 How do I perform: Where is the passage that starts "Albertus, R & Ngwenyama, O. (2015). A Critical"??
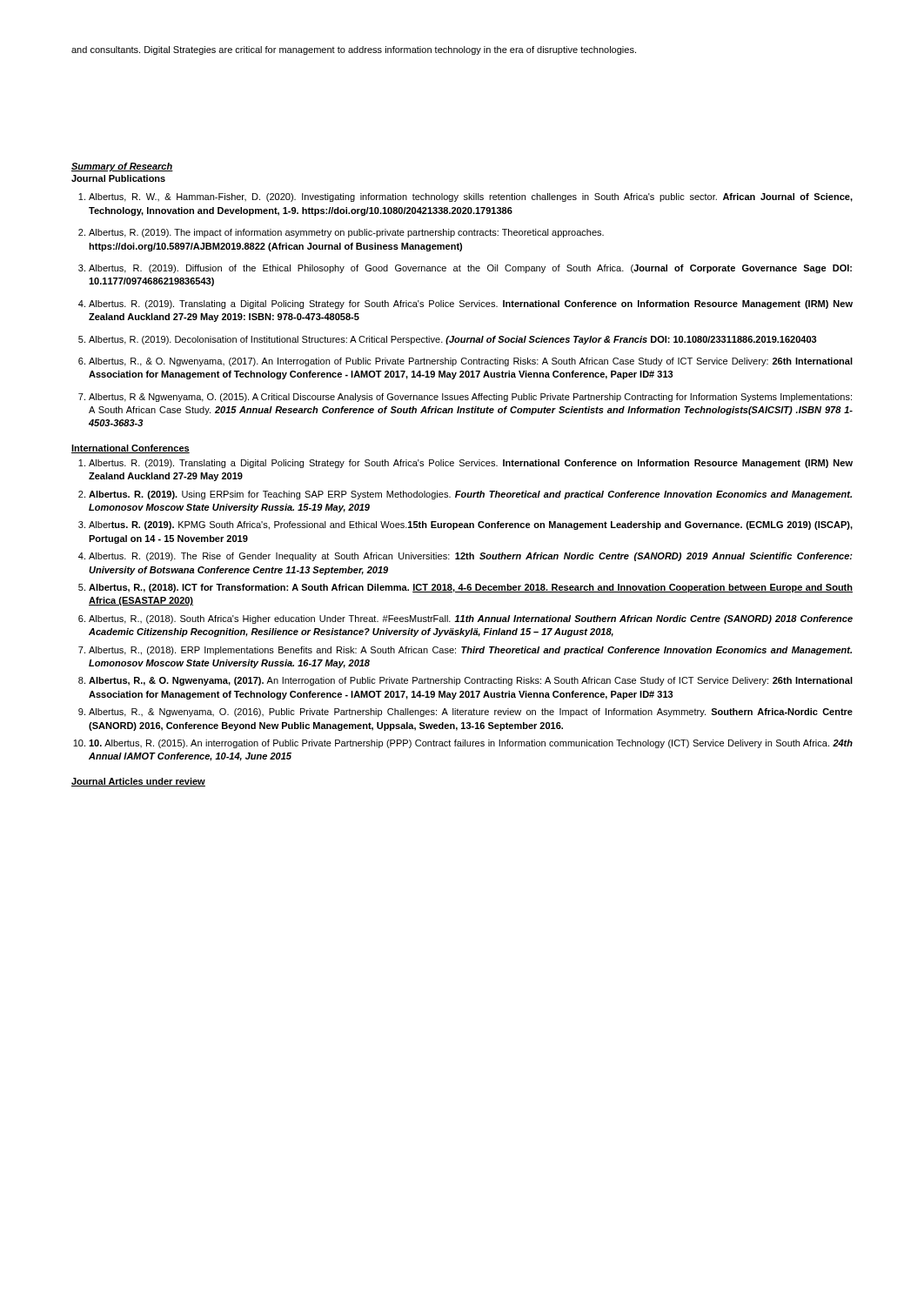(471, 410)
